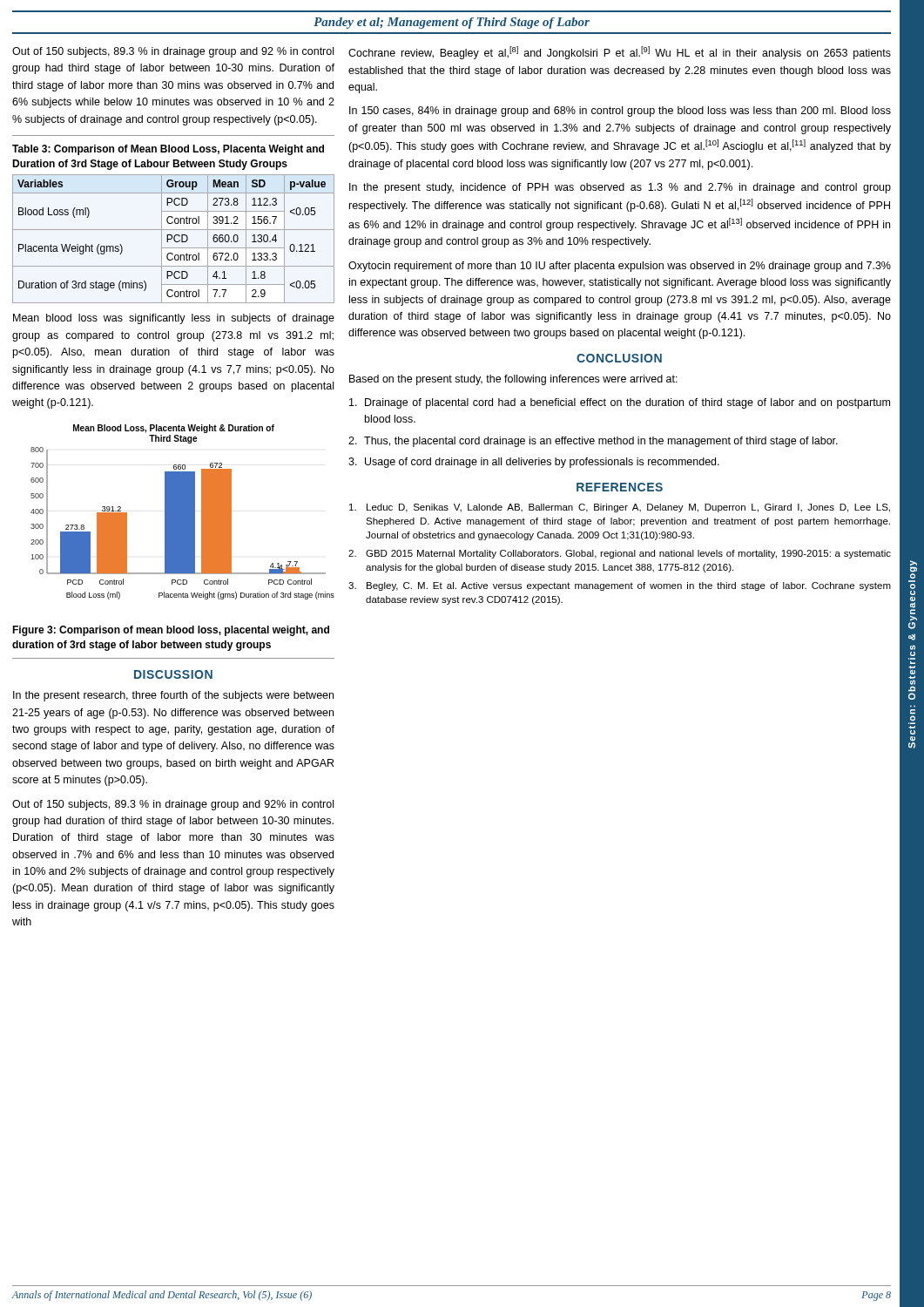Point to the passage starting "3. Begley, C. M. Et al."
Screen dimensions: 1307x924
[620, 592]
